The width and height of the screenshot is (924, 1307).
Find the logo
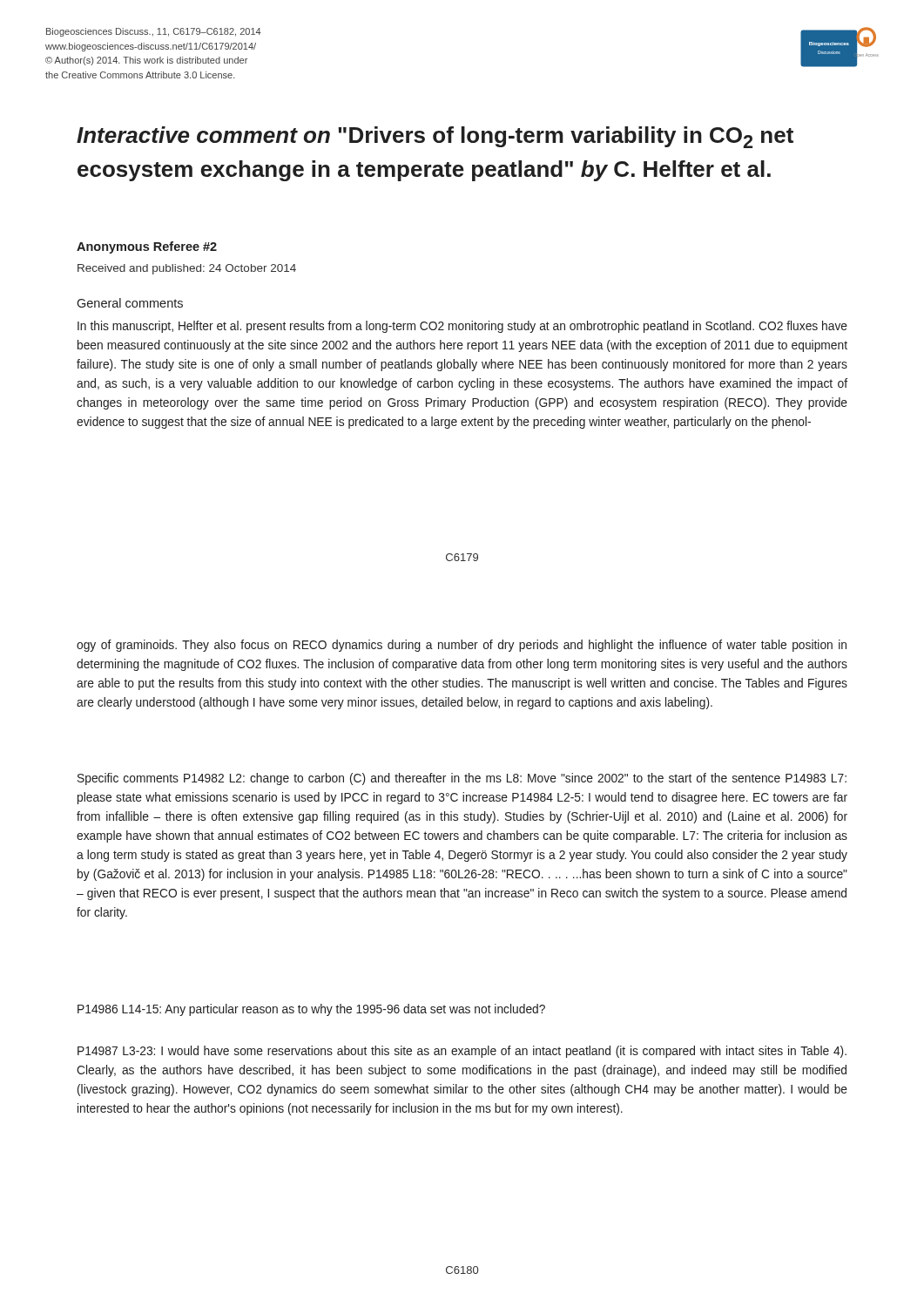tap(840, 50)
